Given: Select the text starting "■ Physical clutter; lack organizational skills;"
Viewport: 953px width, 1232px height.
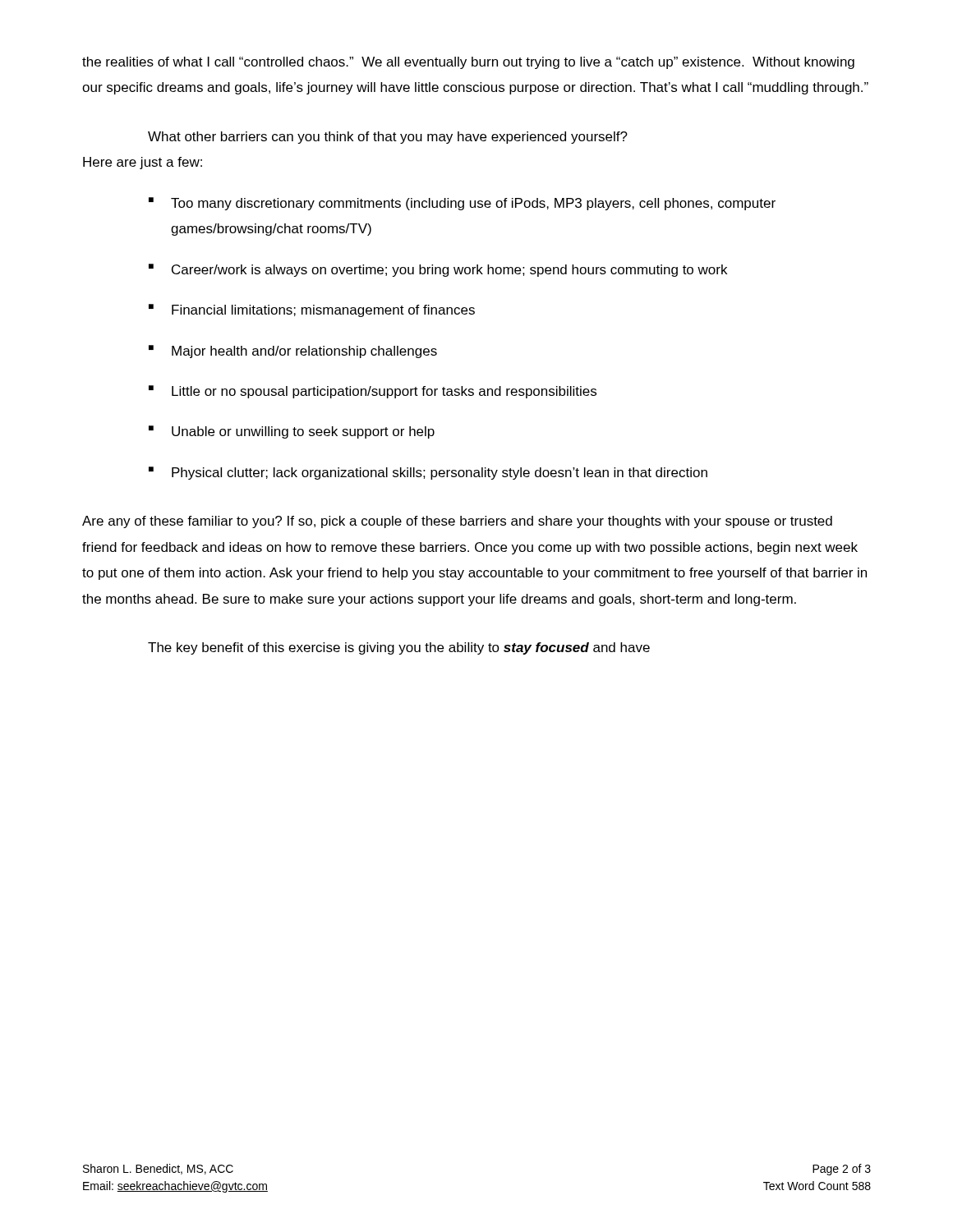Looking at the screenshot, I should 509,473.
